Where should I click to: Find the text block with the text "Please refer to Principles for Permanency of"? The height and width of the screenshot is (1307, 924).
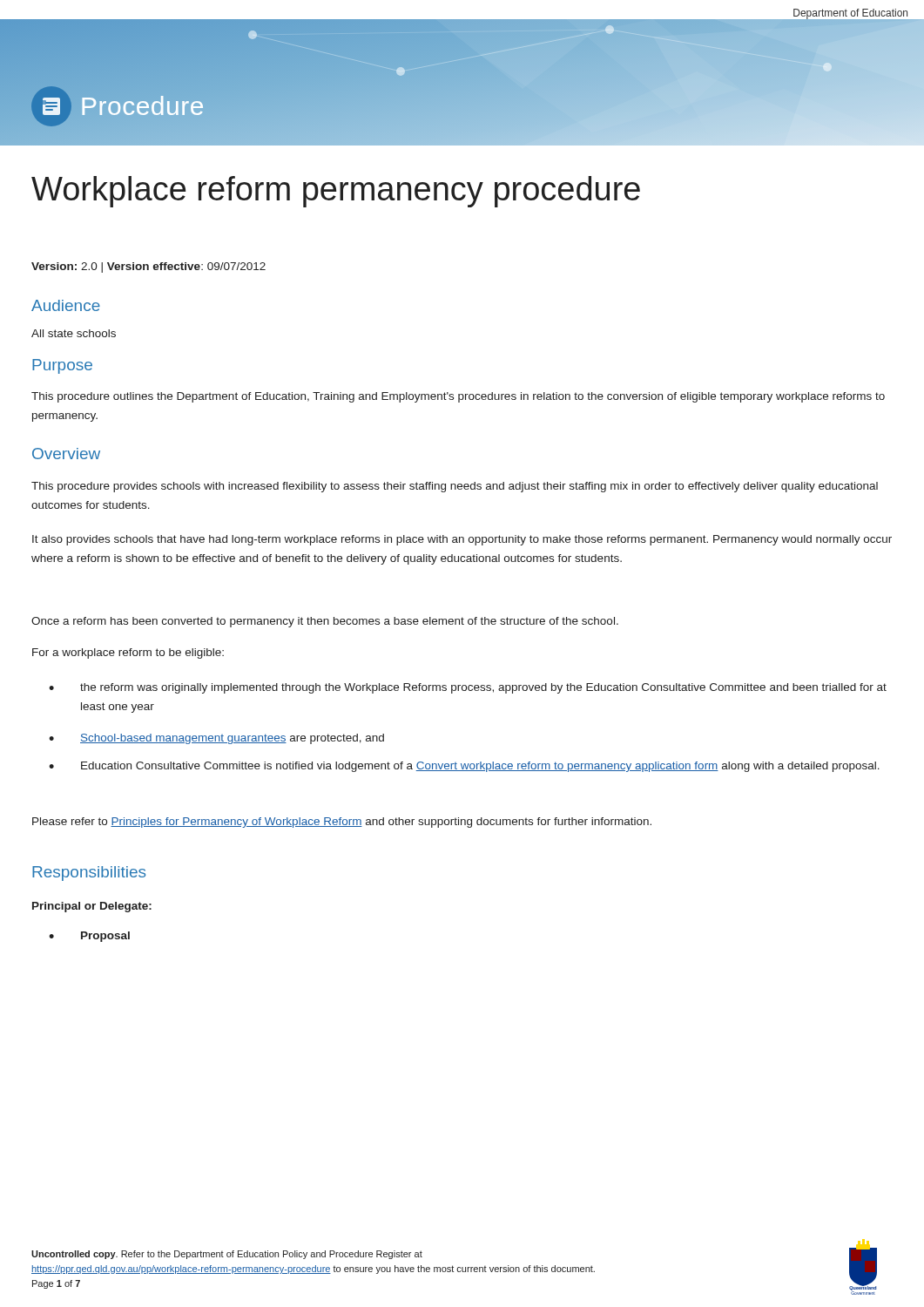(342, 821)
